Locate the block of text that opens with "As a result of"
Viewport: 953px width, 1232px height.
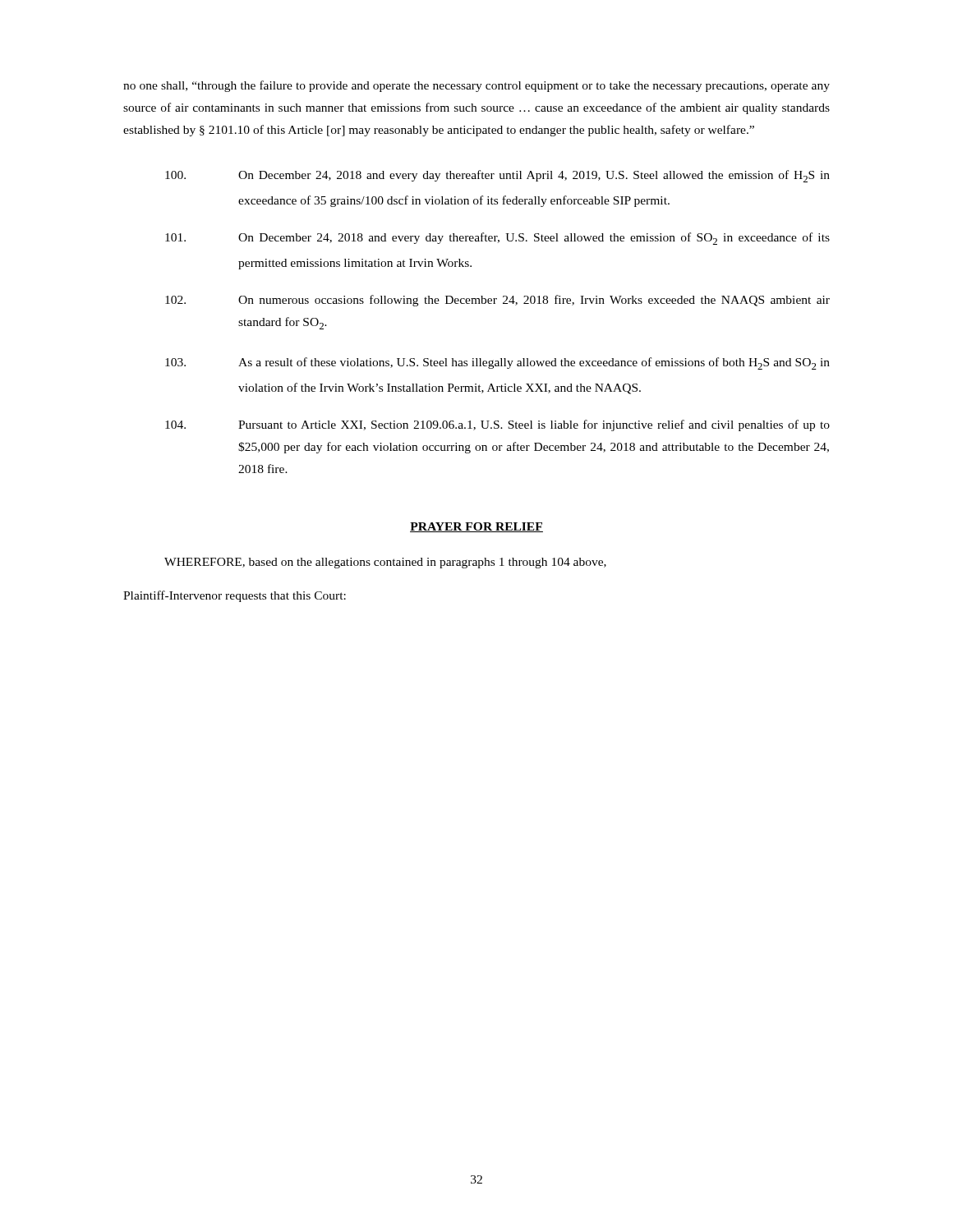click(x=476, y=374)
